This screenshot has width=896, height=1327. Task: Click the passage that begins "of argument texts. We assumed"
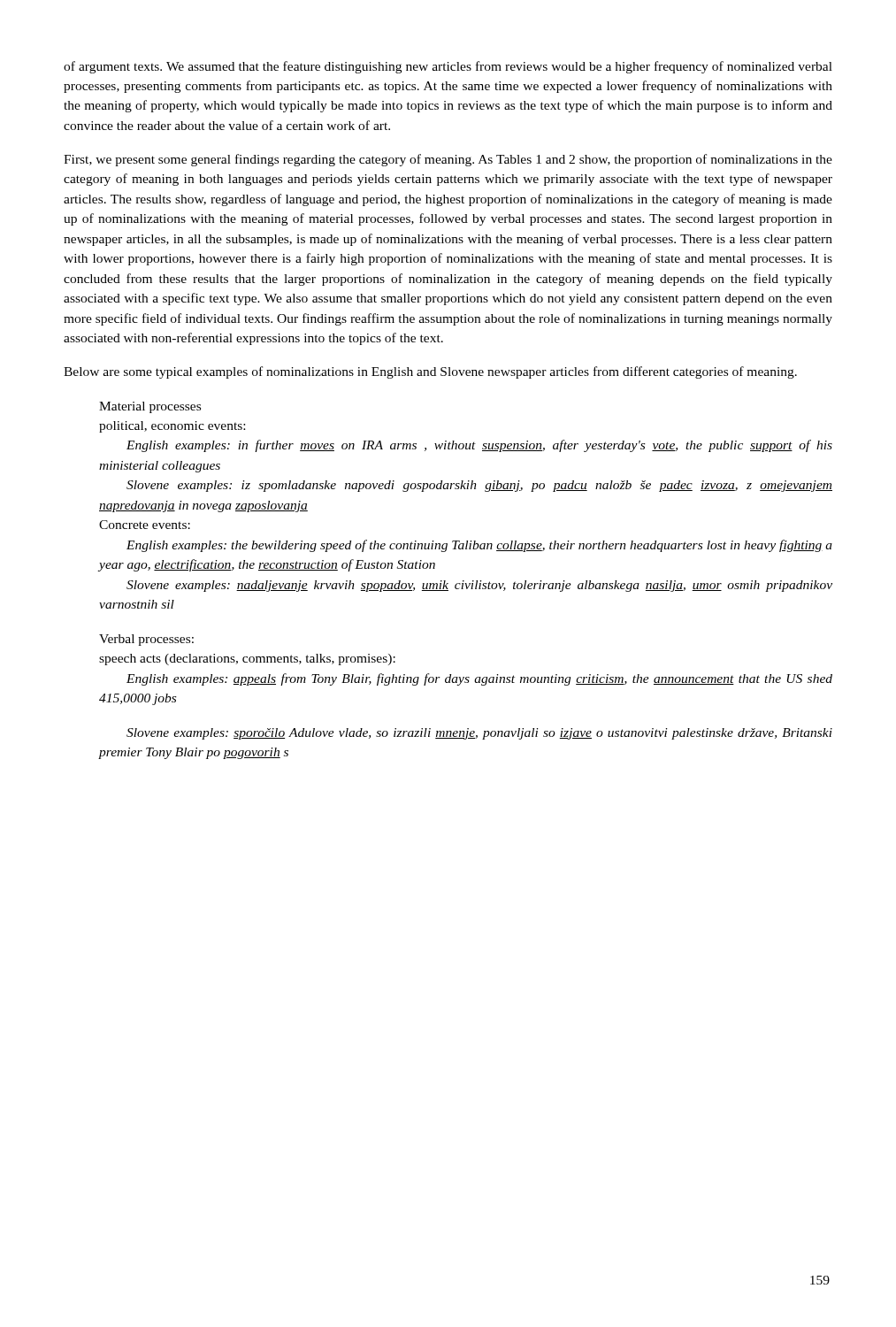point(448,219)
